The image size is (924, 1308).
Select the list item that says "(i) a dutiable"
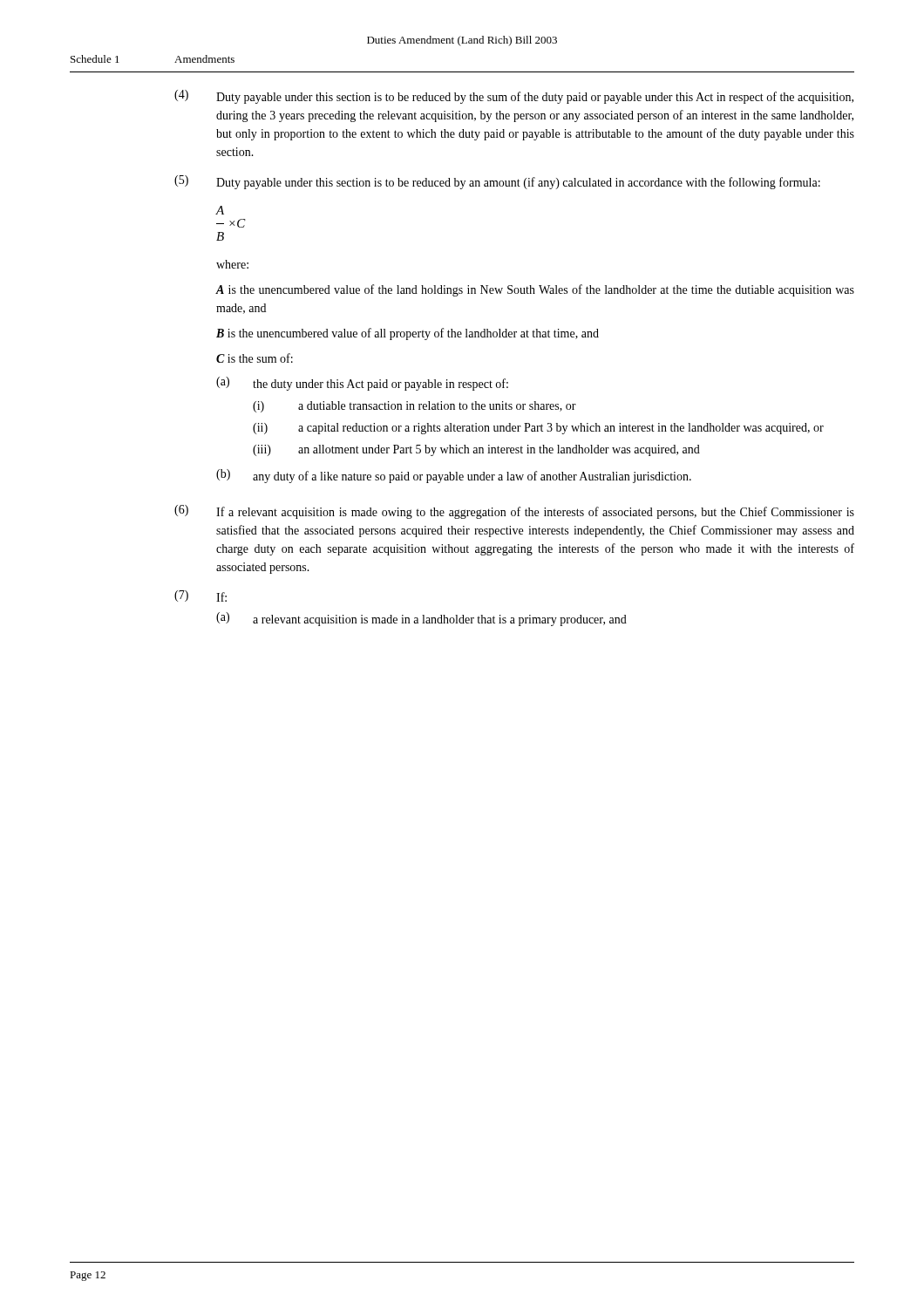(554, 406)
